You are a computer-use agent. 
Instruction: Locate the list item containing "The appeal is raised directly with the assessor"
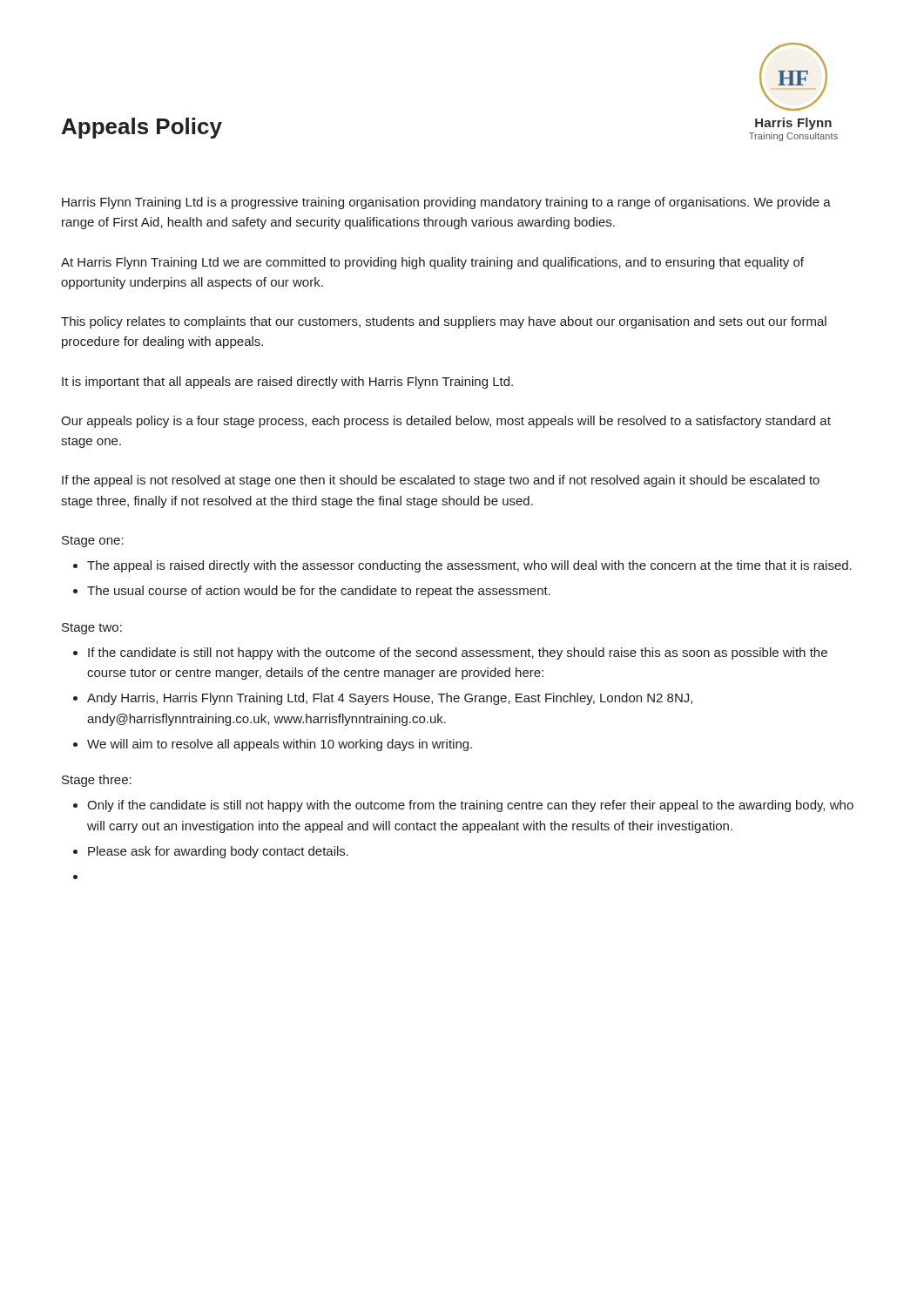pos(470,565)
